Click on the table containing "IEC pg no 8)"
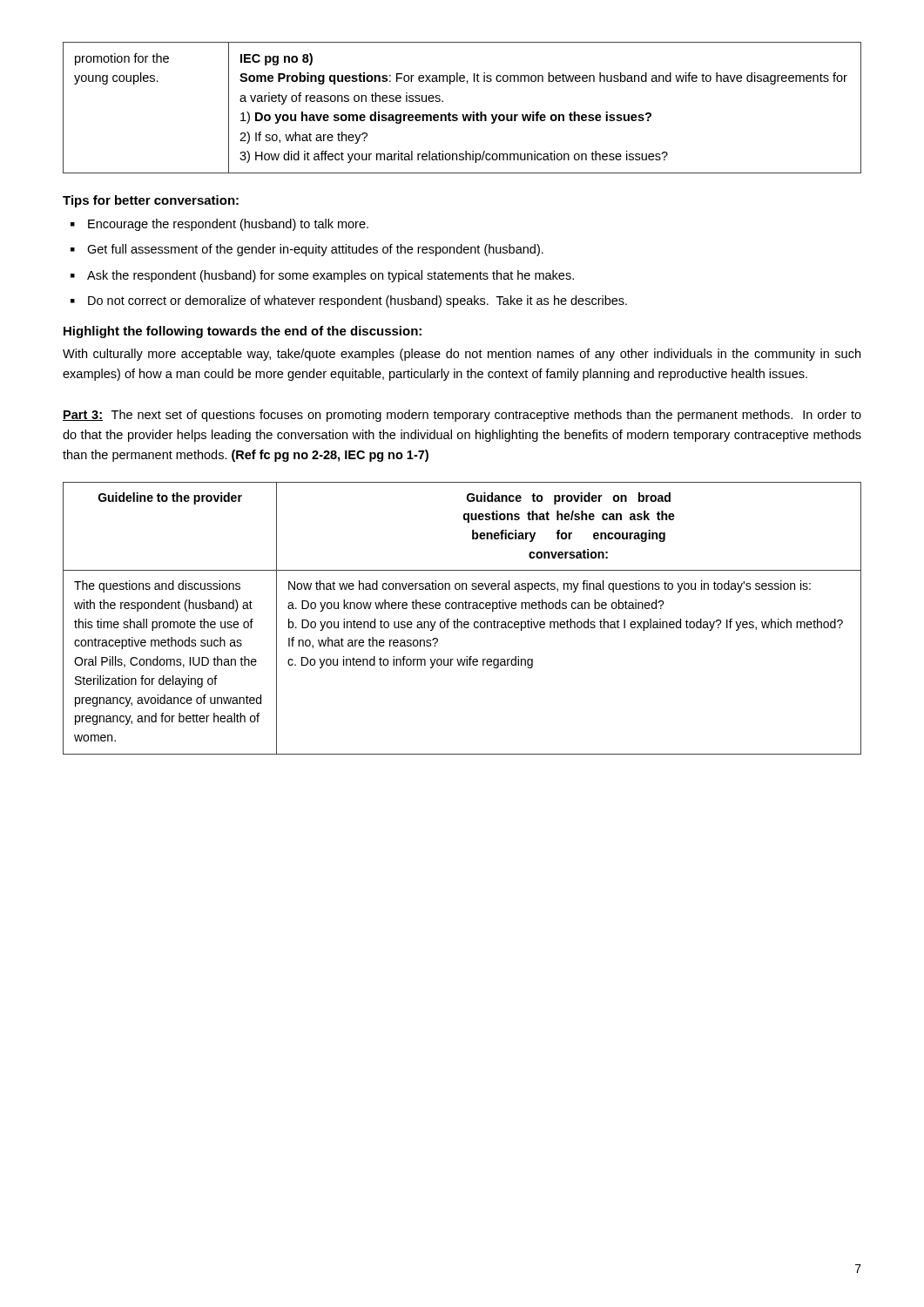Viewport: 924px width, 1307px height. [x=462, y=108]
